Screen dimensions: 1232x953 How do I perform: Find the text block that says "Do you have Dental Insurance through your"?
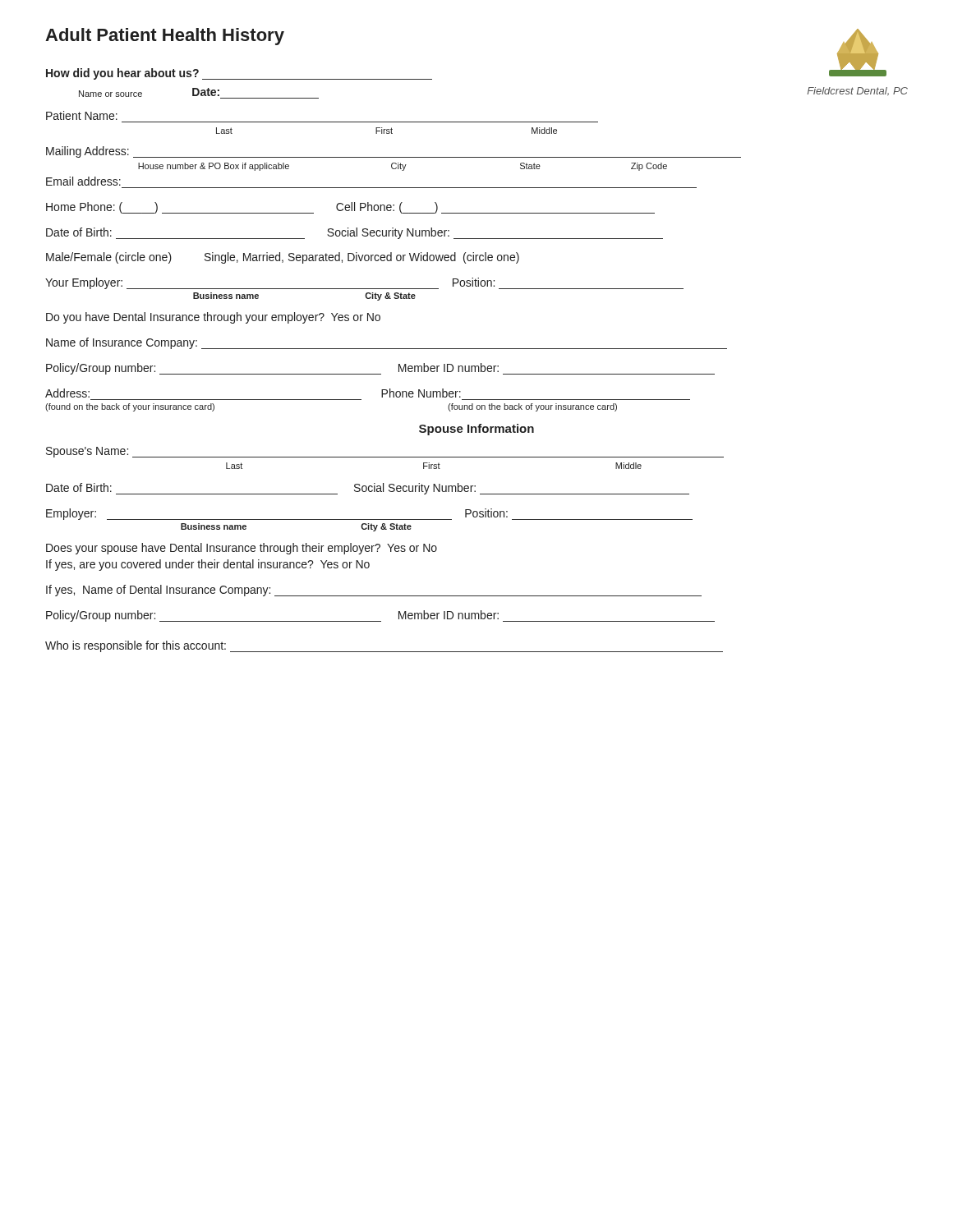213,317
